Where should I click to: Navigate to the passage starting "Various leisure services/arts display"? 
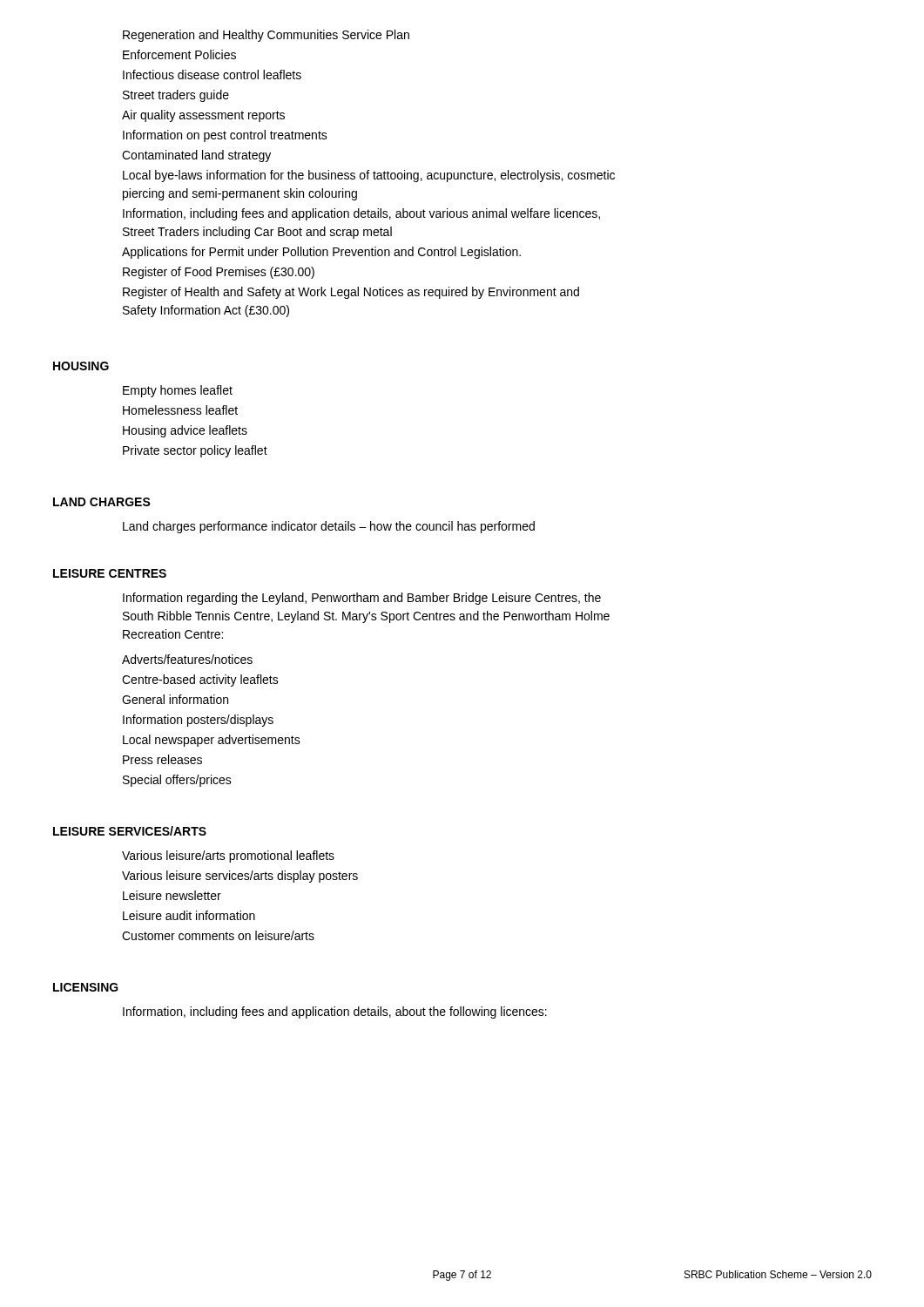240,877
